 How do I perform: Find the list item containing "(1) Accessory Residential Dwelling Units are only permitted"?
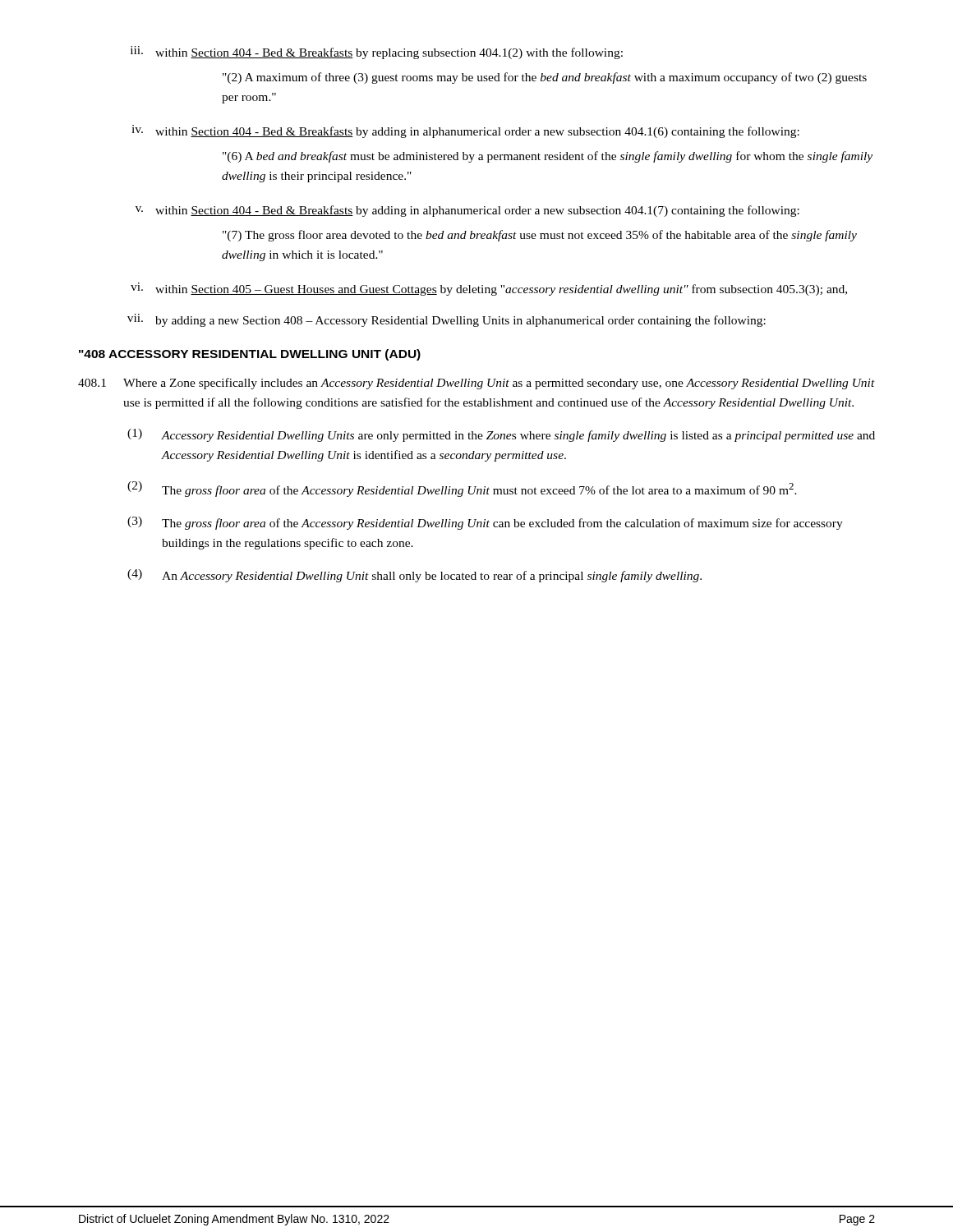coord(503,445)
